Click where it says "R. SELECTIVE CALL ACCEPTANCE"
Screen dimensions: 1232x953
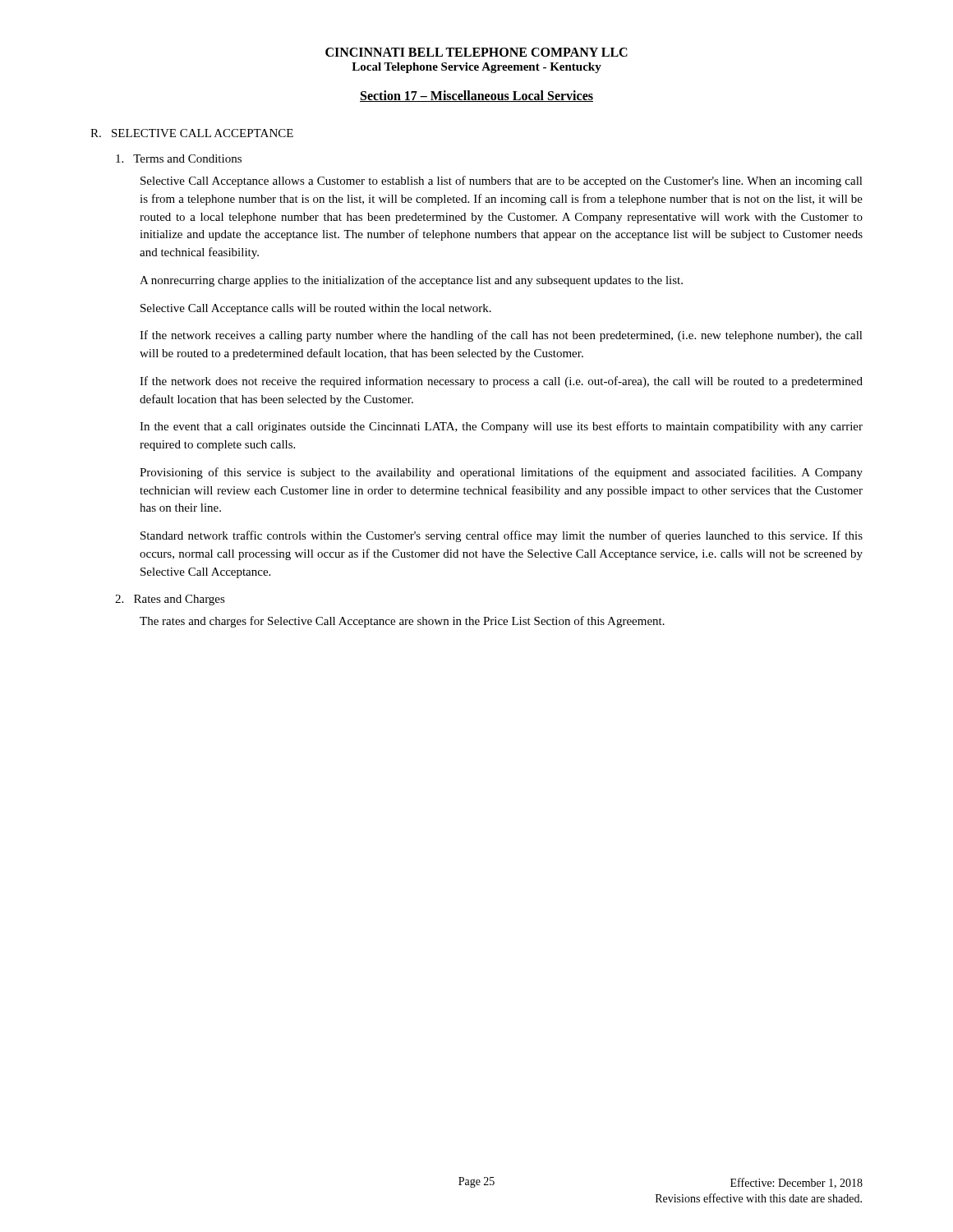[x=192, y=133]
